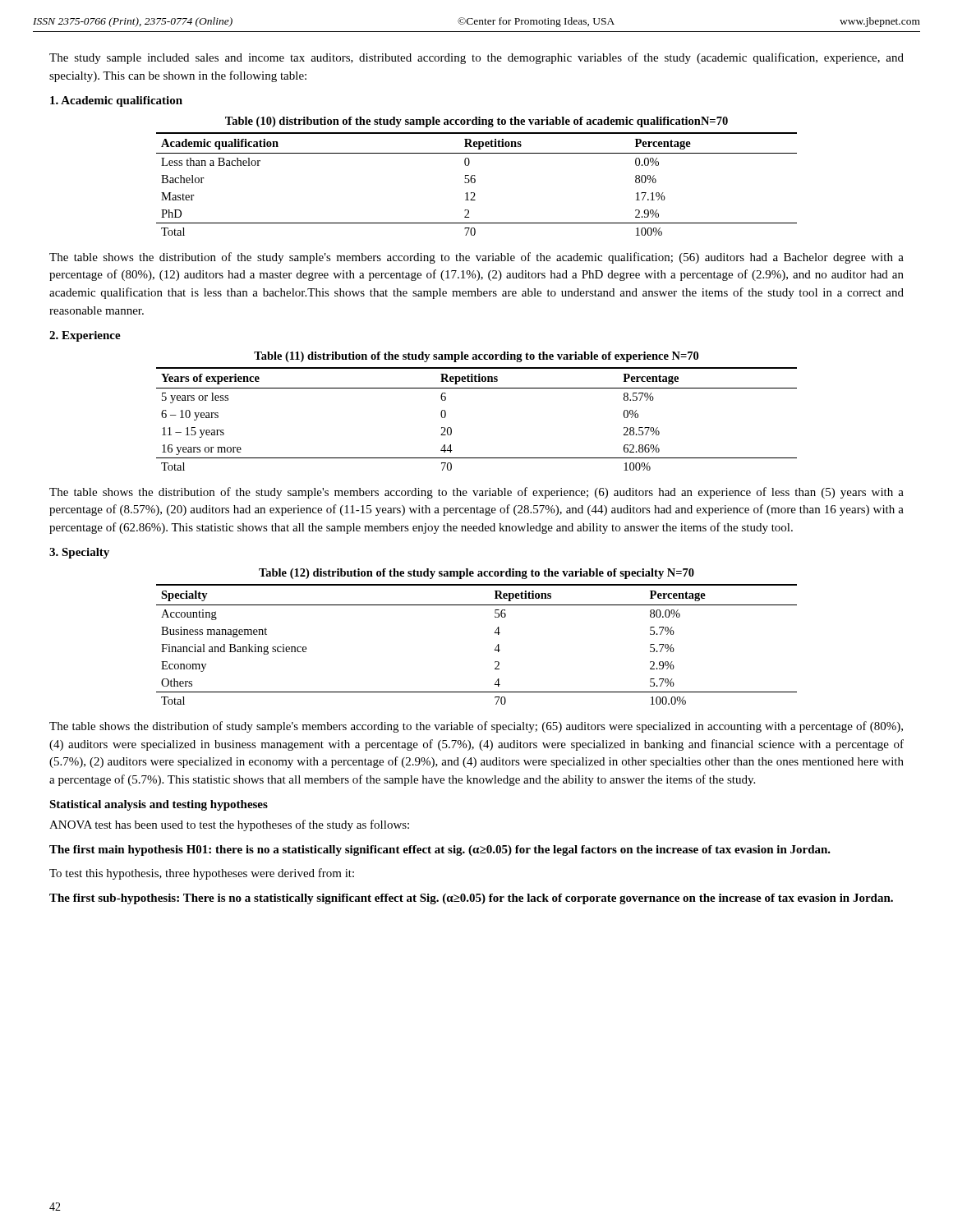Click on the text block with the text "The first main hypothesis"
The height and width of the screenshot is (1232, 953).
[x=440, y=849]
